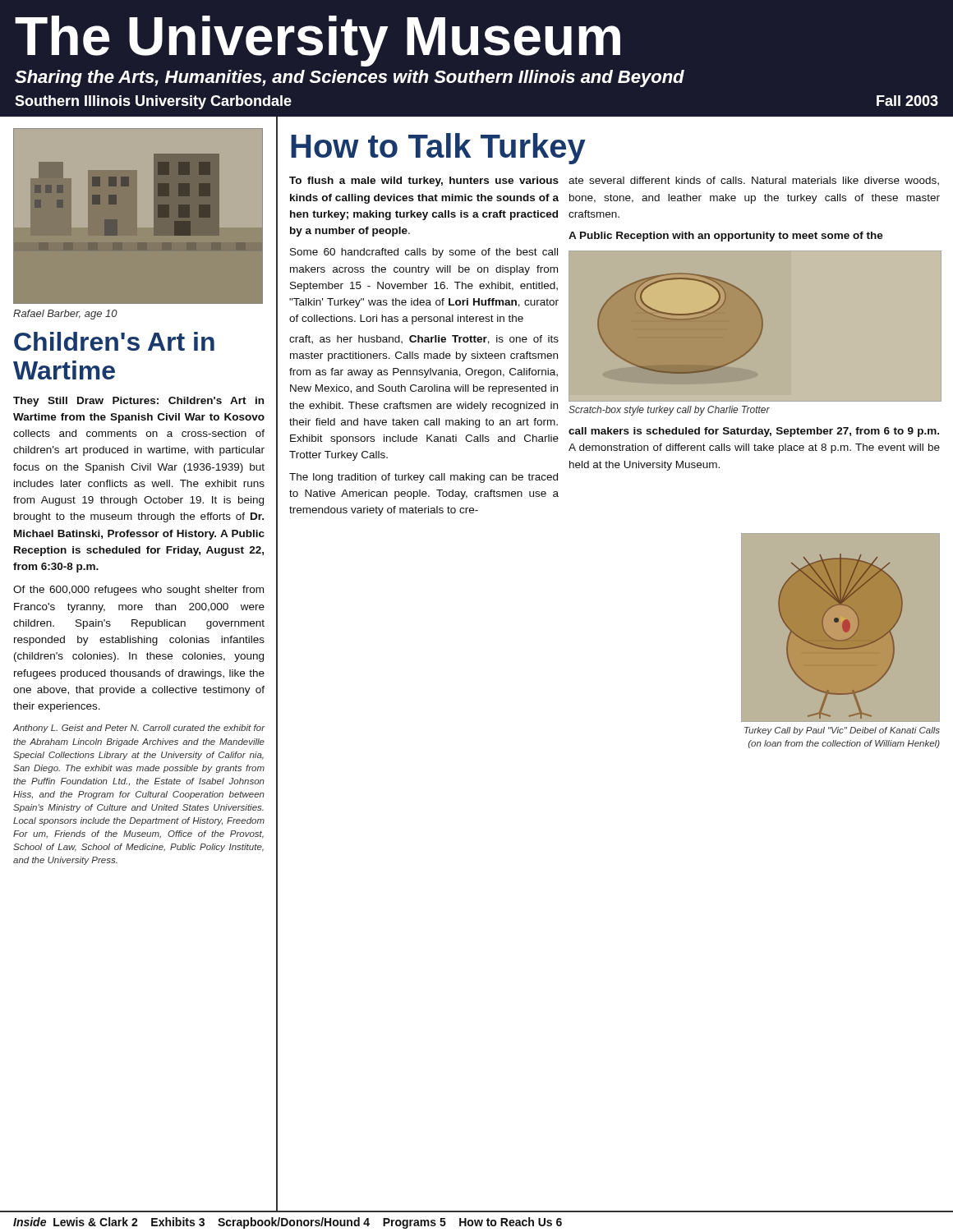This screenshot has height=1232, width=953.
Task: Locate the text block that reads "ate several different kinds of calls. Natural materials"
Action: click(x=754, y=197)
